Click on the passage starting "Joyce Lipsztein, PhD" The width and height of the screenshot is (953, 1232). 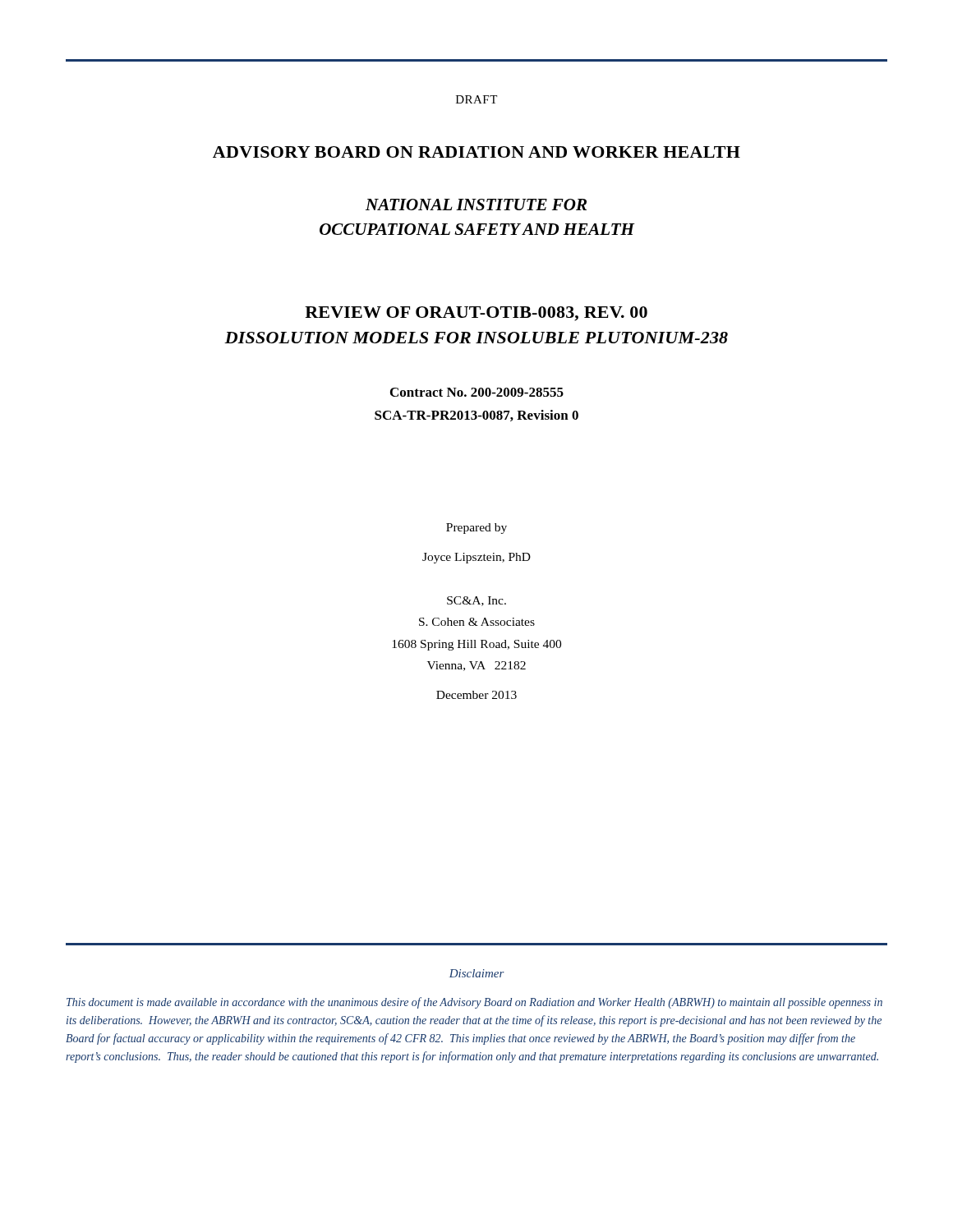point(476,611)
